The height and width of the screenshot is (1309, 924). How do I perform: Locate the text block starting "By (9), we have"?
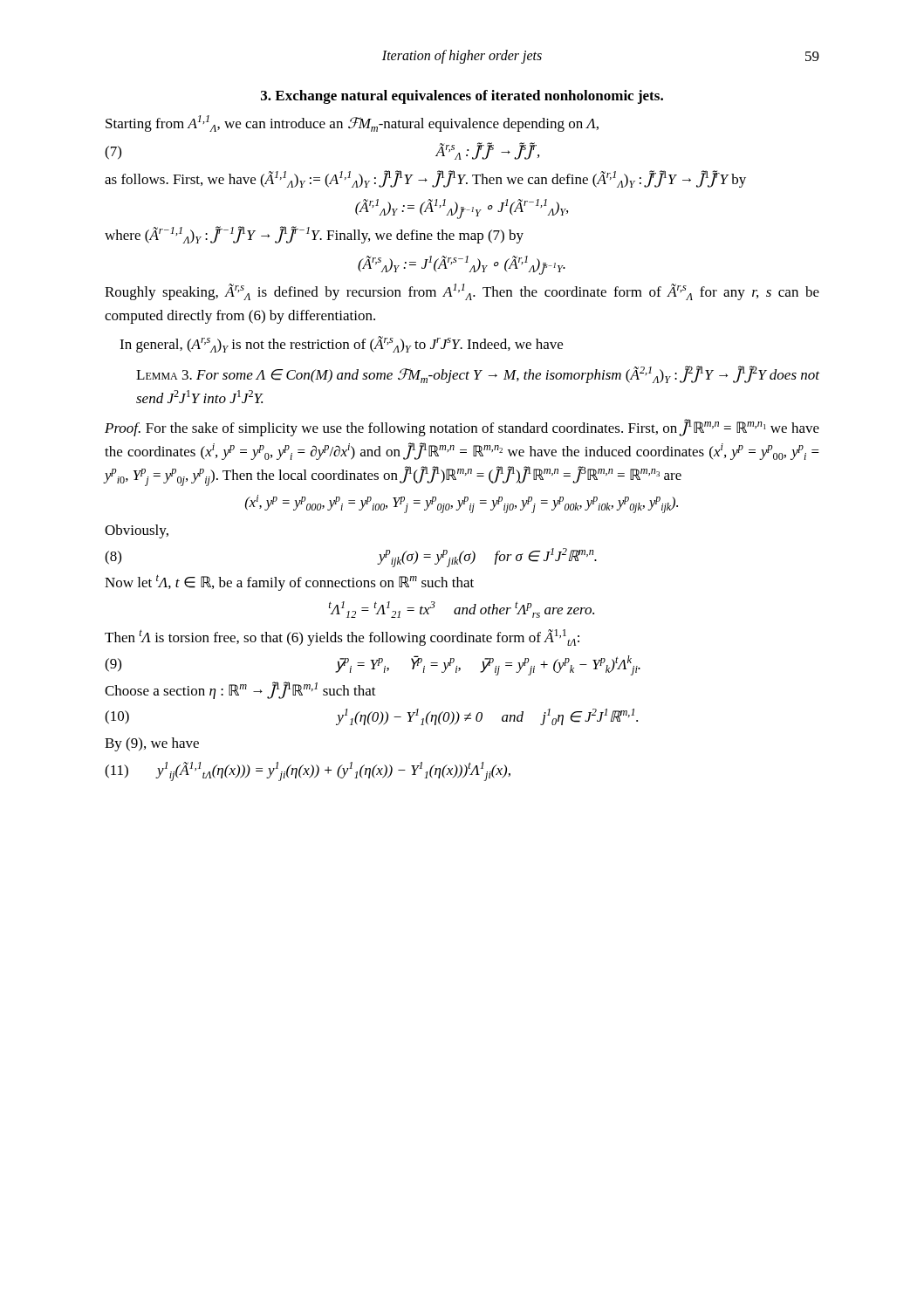[x=152, y=743]
